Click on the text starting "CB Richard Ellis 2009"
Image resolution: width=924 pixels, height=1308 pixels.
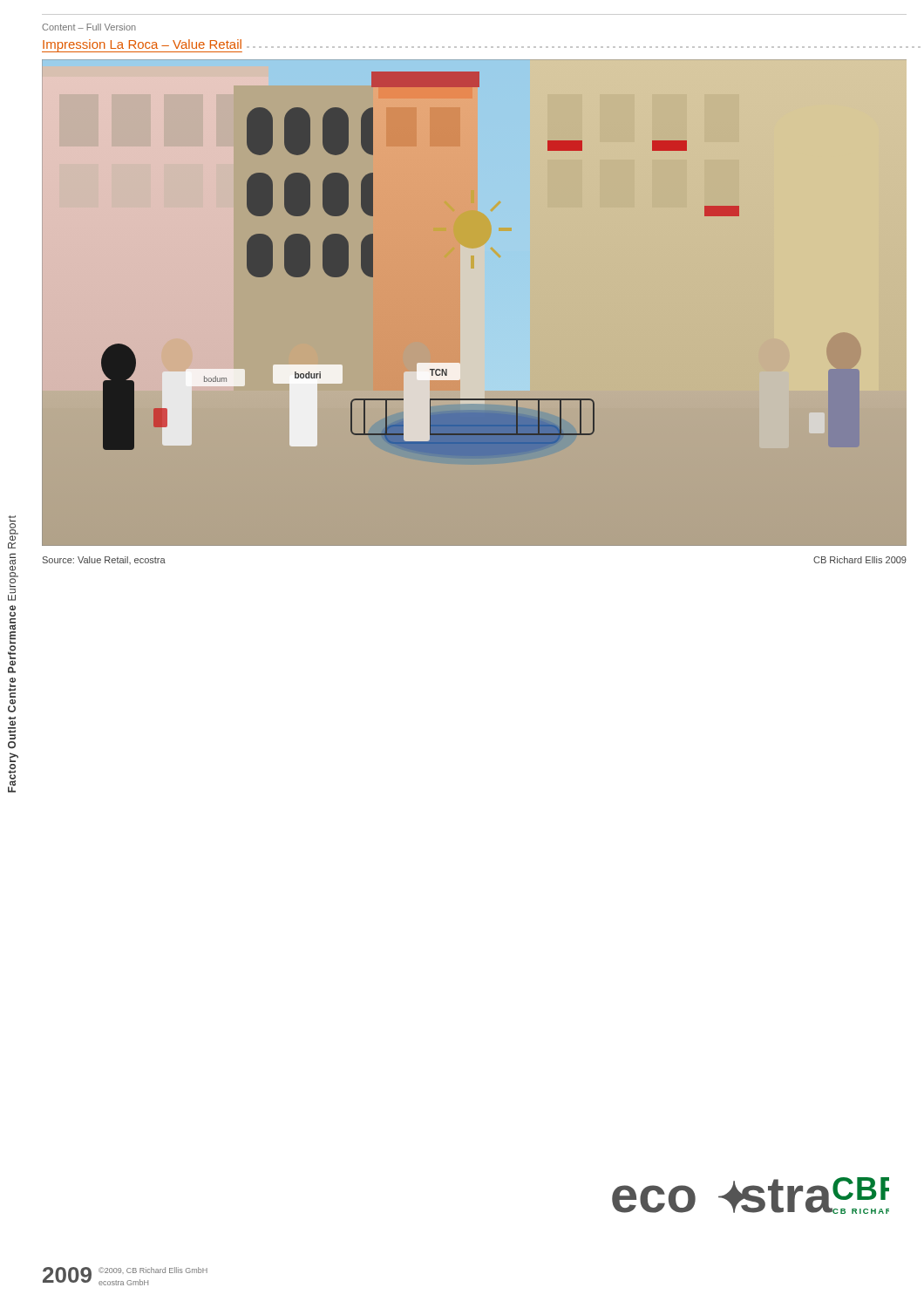tap(860, 560)
